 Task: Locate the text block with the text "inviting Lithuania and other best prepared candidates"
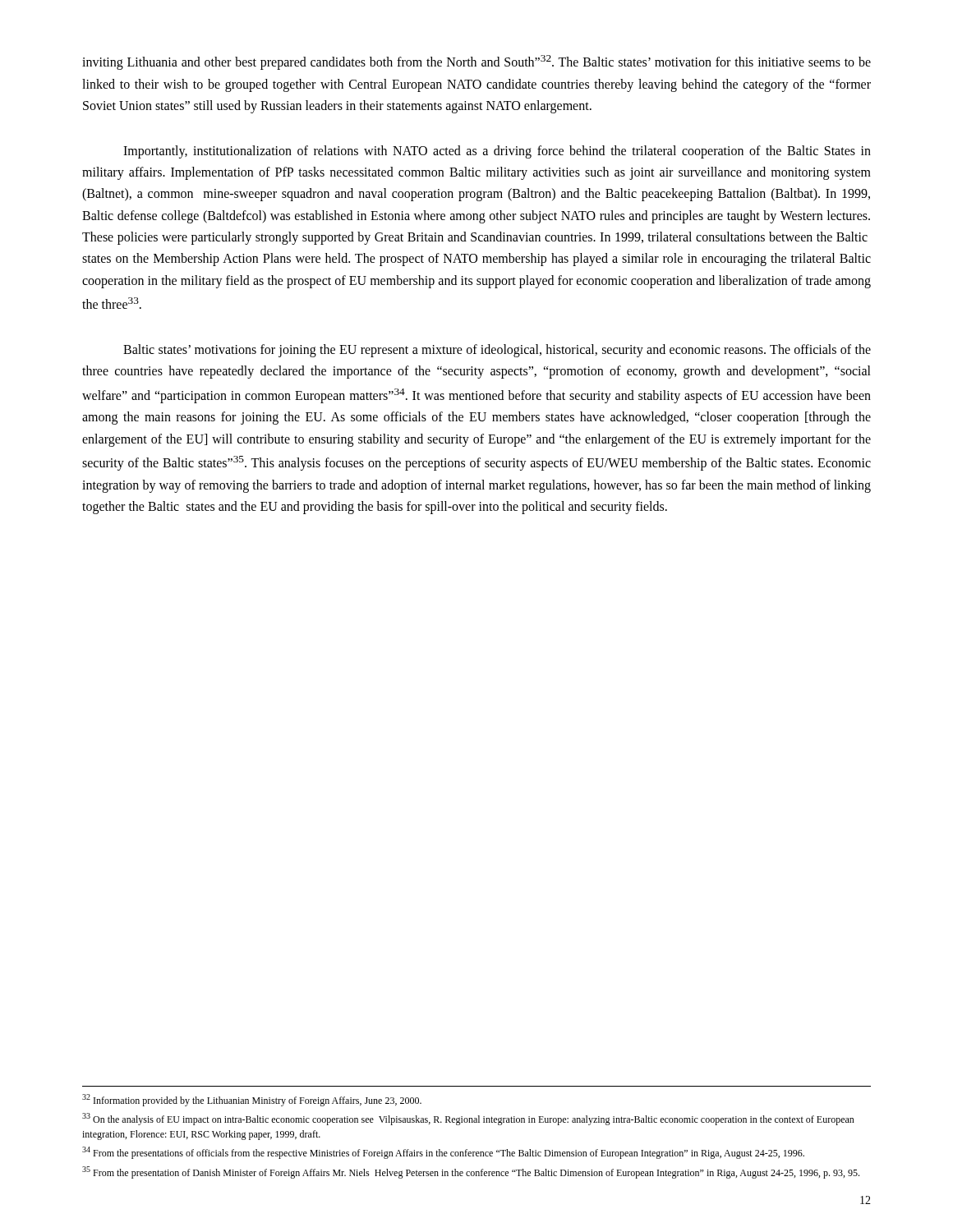476,82
